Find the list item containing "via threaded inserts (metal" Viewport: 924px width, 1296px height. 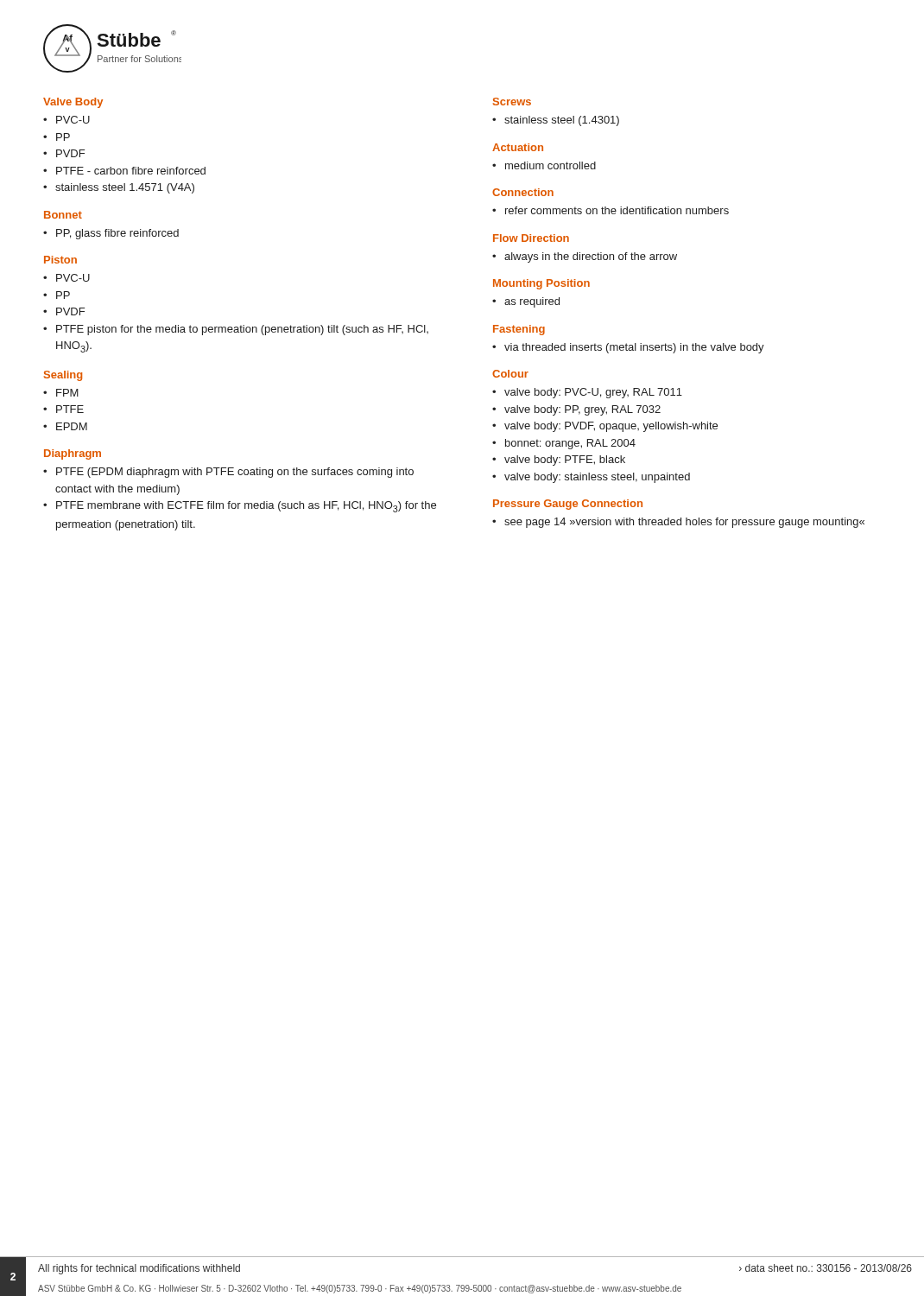pos(634,346)
